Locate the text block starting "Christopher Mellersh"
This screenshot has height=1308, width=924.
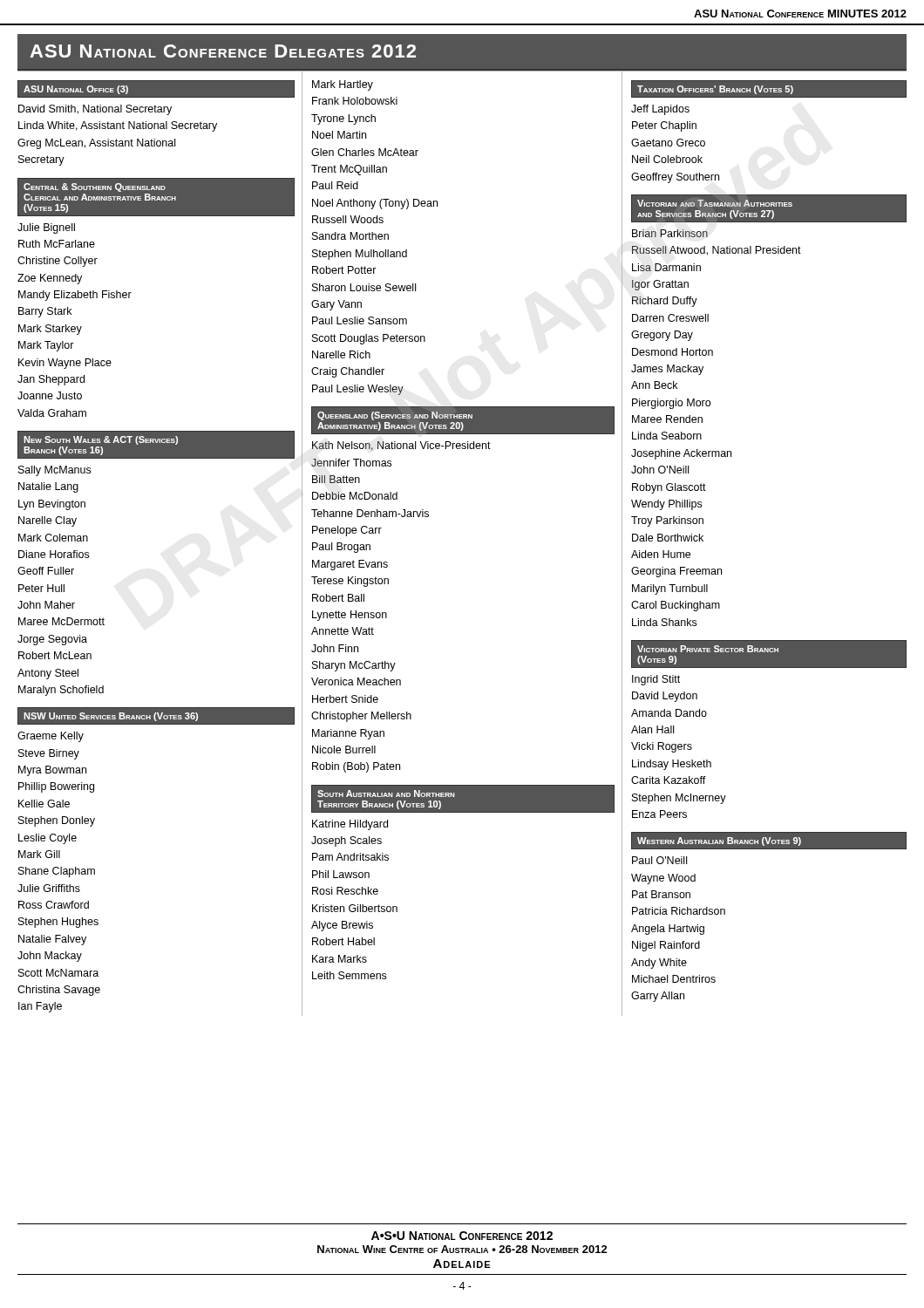tap(361, 716)
